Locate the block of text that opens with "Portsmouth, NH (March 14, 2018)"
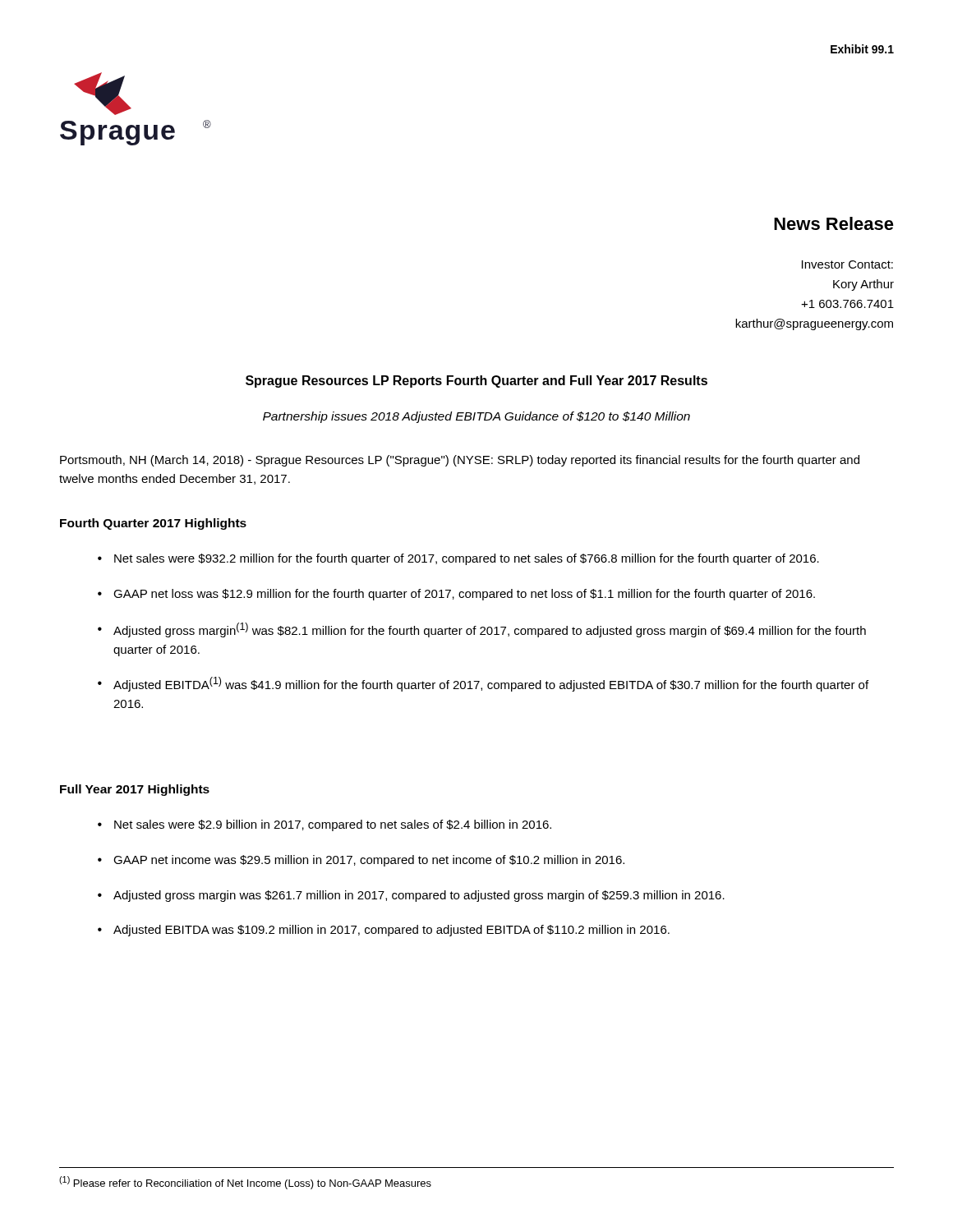 tap(460, 469)
